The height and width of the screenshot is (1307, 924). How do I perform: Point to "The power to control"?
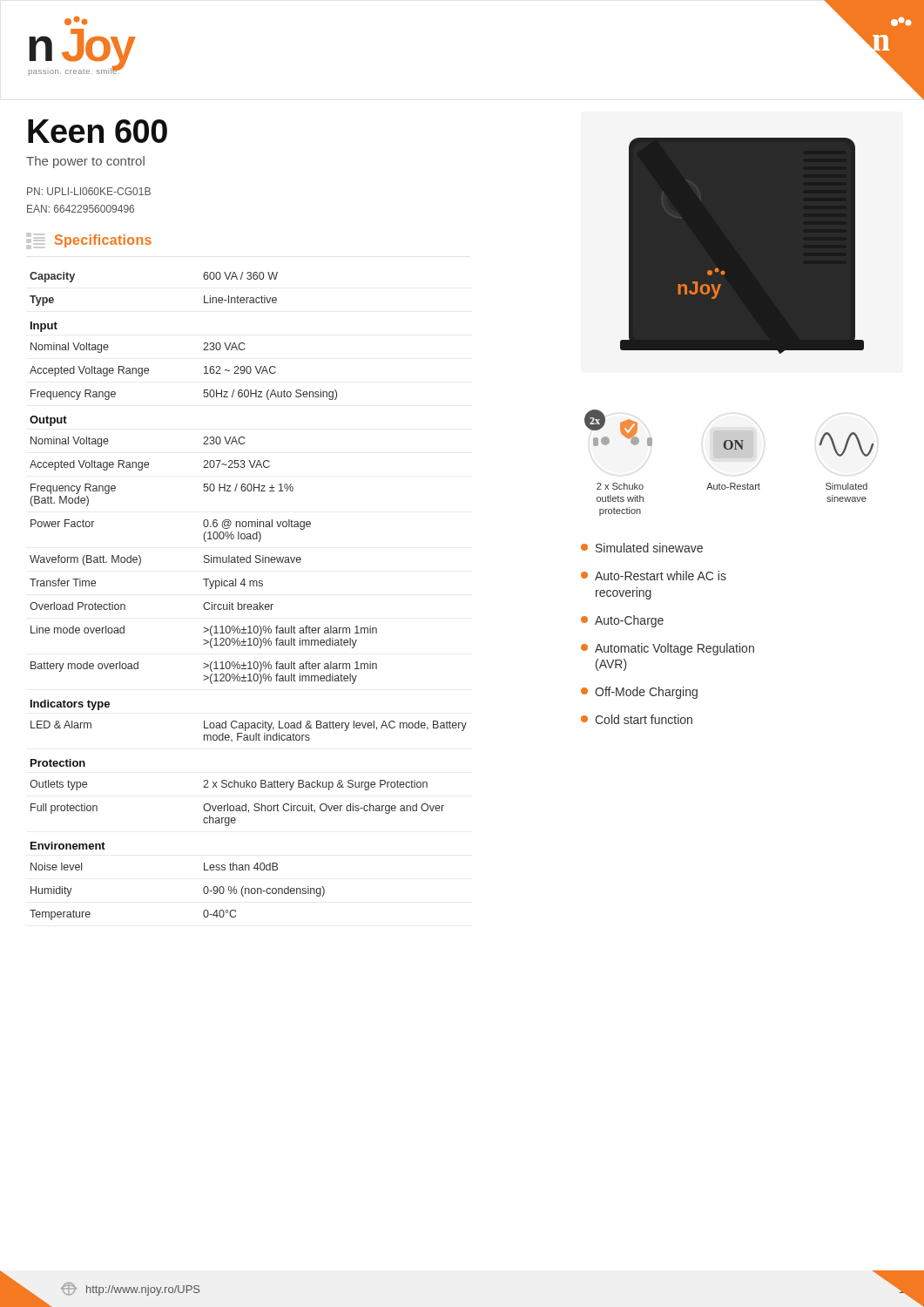click(x=86, y=161)
